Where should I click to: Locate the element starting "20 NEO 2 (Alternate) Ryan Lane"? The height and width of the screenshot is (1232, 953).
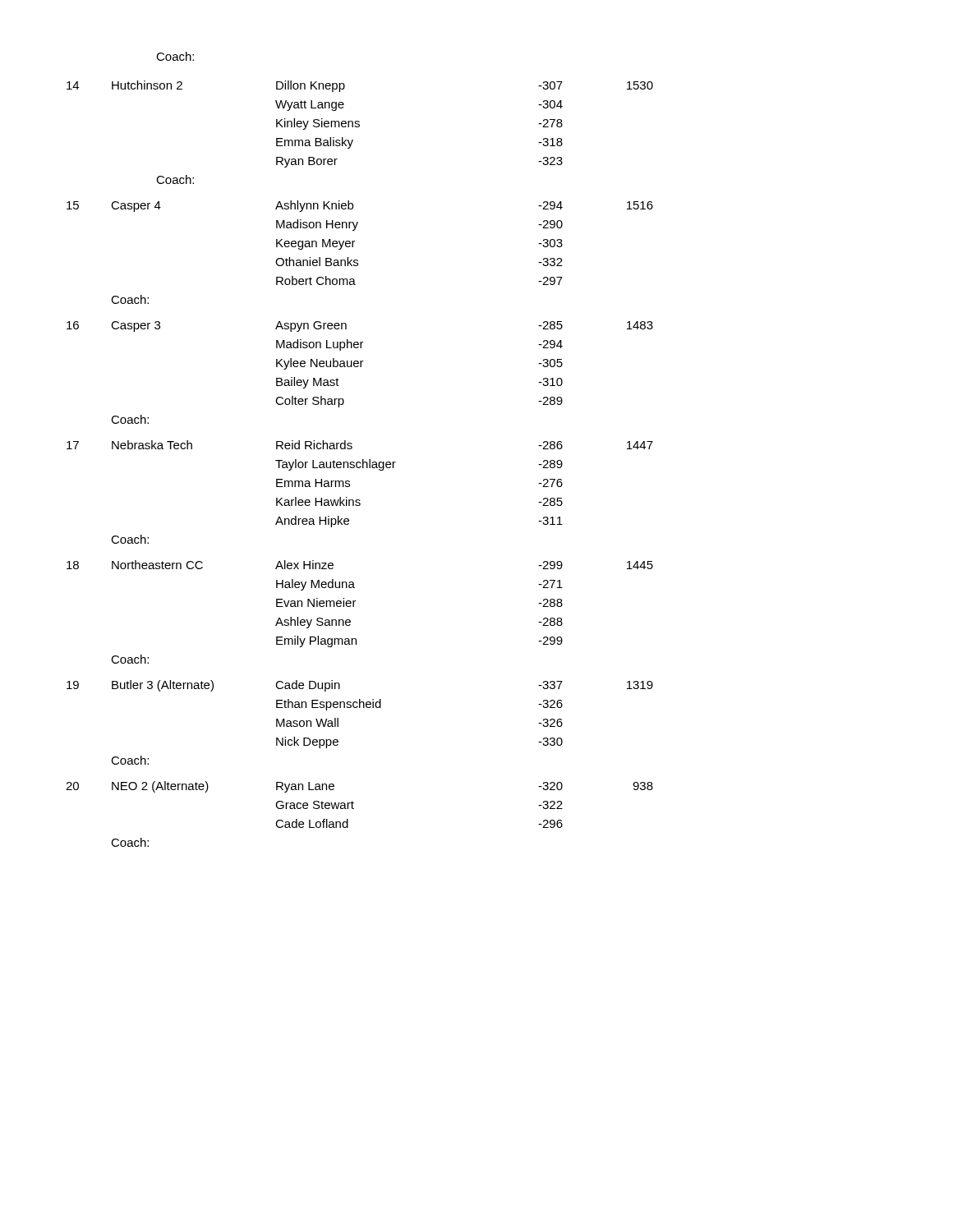tap(157, 786)
